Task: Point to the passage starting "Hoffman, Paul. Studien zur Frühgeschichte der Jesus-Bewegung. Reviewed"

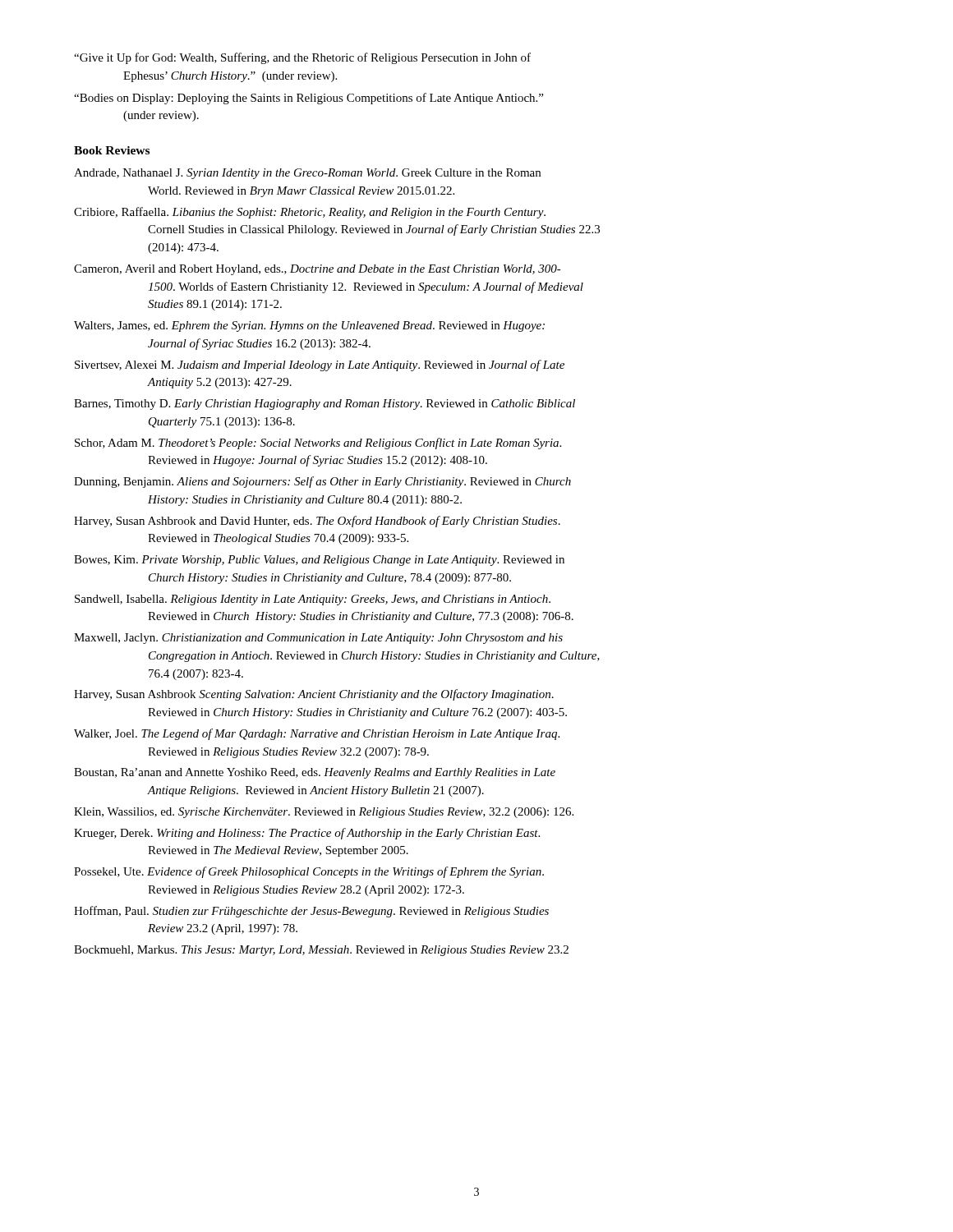Action: [472, 921]
